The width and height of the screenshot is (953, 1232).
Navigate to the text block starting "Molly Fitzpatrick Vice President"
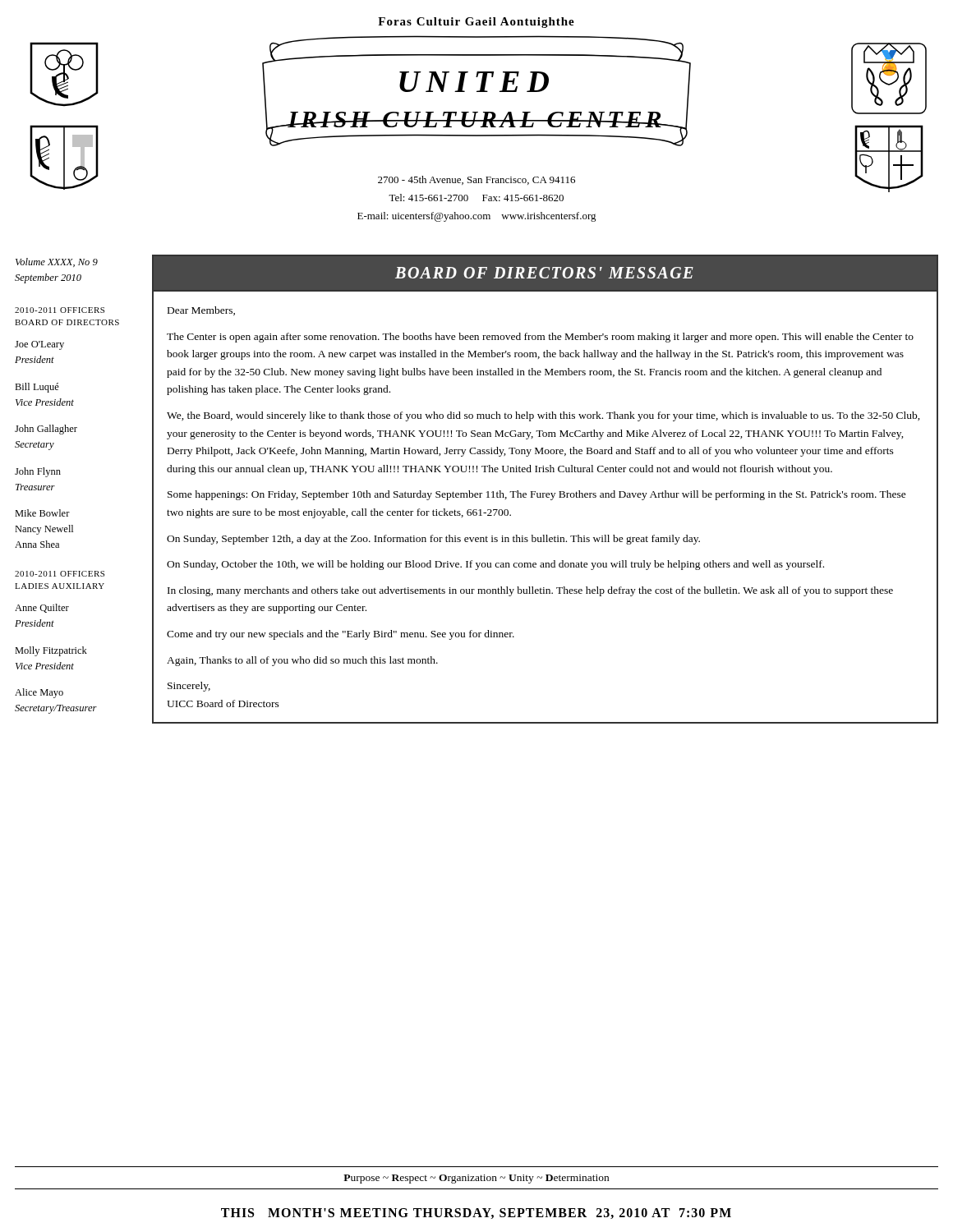[x=51, y=658]
